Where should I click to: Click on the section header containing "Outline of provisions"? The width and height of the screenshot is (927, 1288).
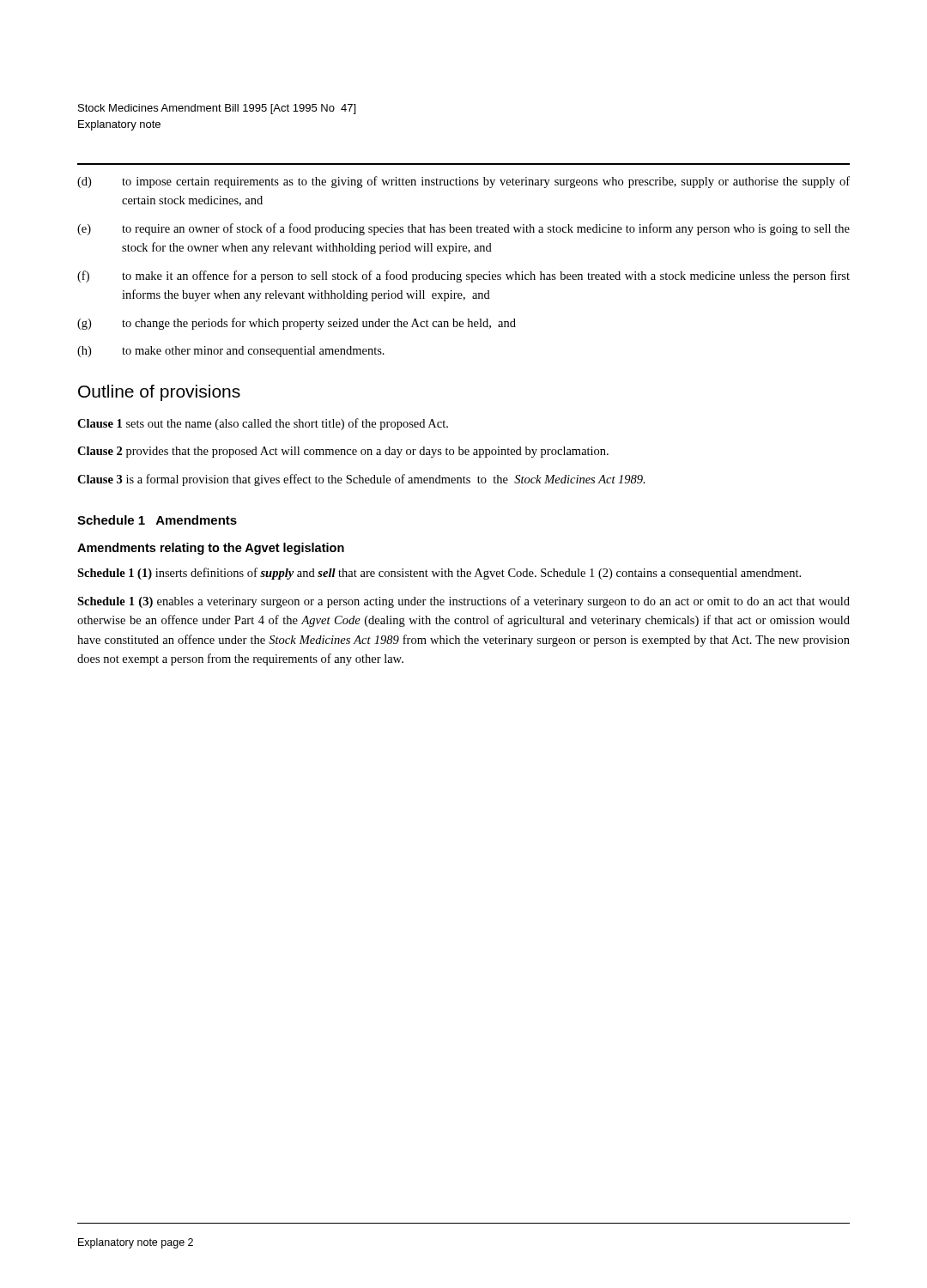[159, 391]
